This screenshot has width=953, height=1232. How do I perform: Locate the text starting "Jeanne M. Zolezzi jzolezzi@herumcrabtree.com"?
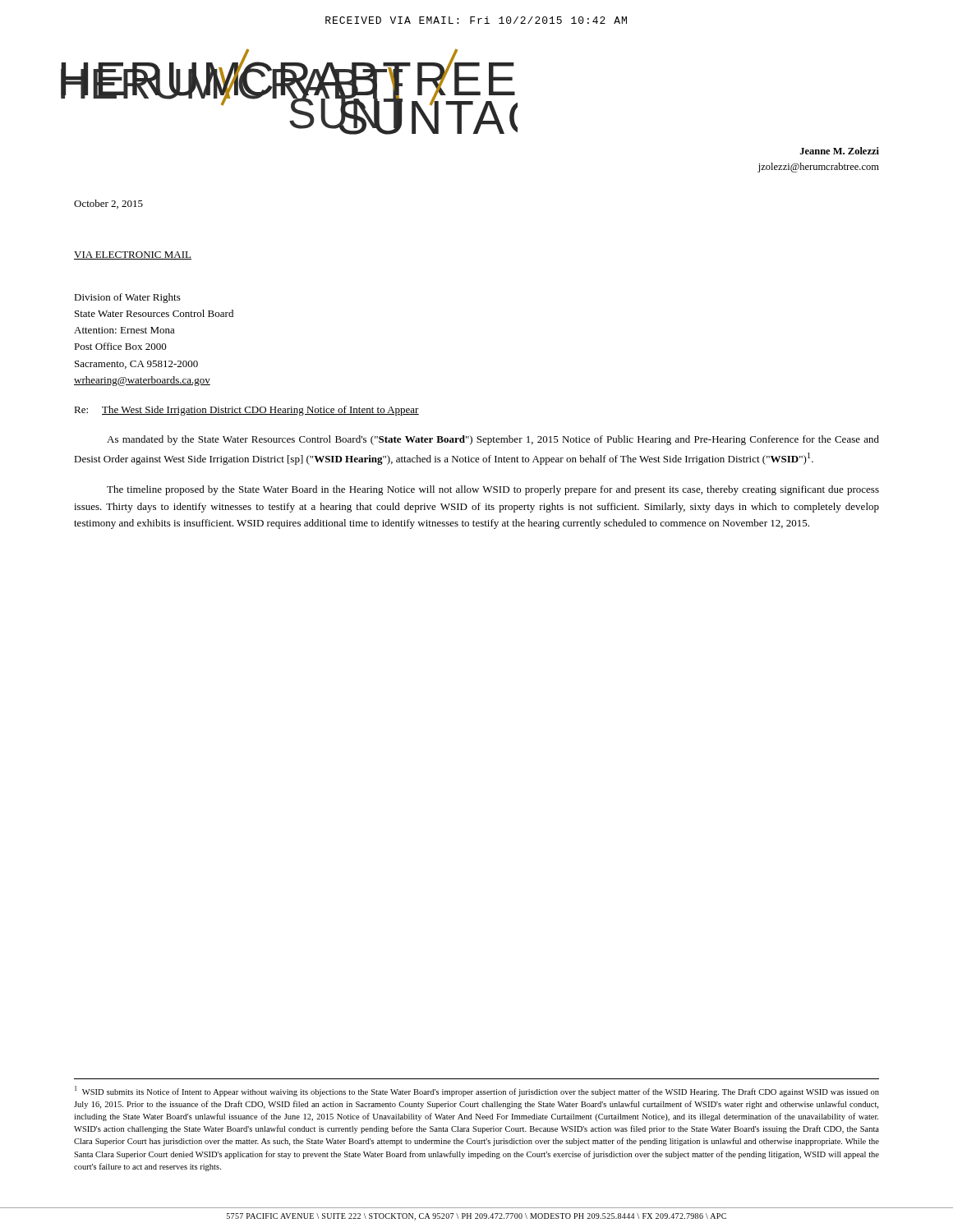(819, 159)
